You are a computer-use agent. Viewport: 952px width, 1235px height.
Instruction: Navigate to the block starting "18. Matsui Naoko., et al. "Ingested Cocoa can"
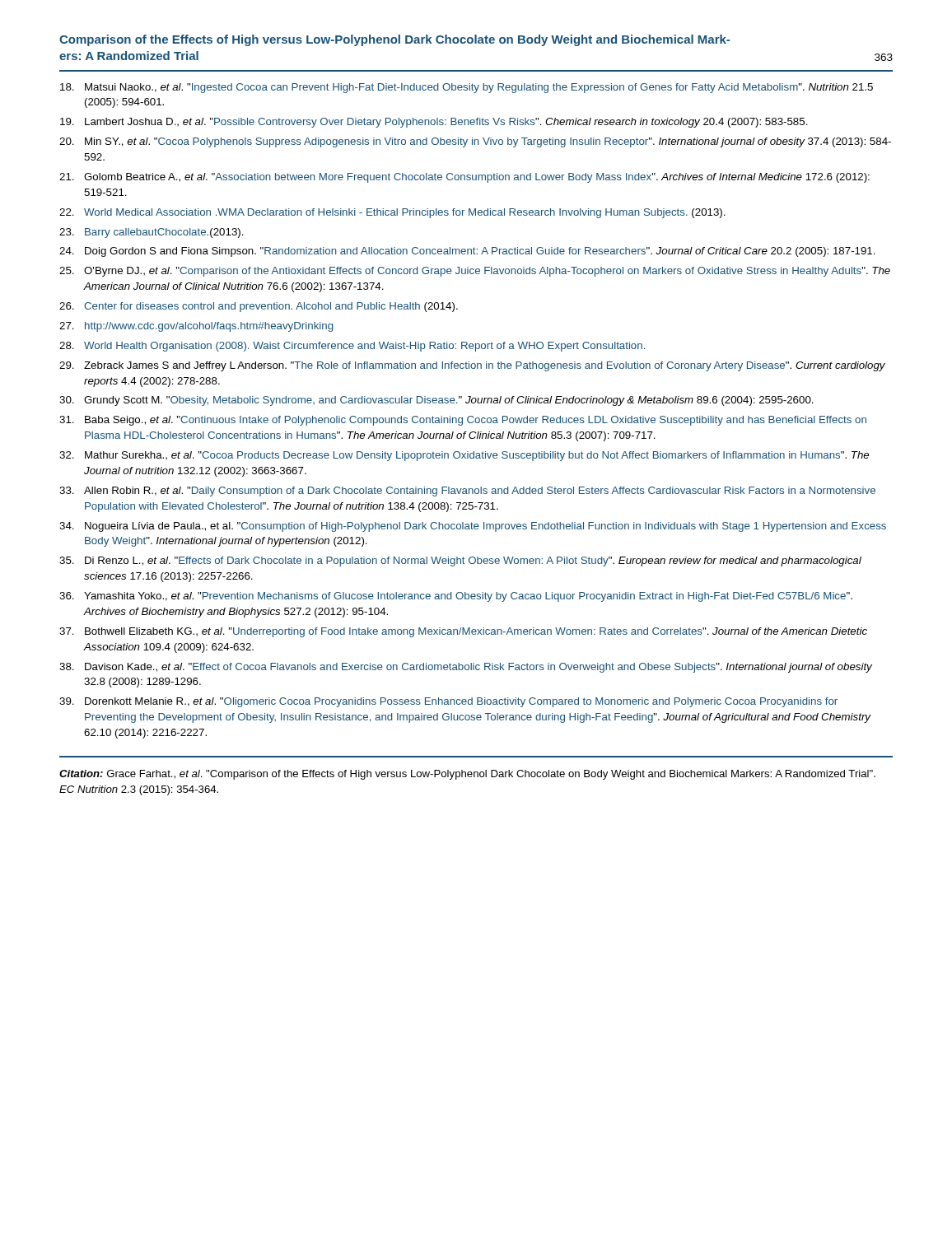click(476, 95)
